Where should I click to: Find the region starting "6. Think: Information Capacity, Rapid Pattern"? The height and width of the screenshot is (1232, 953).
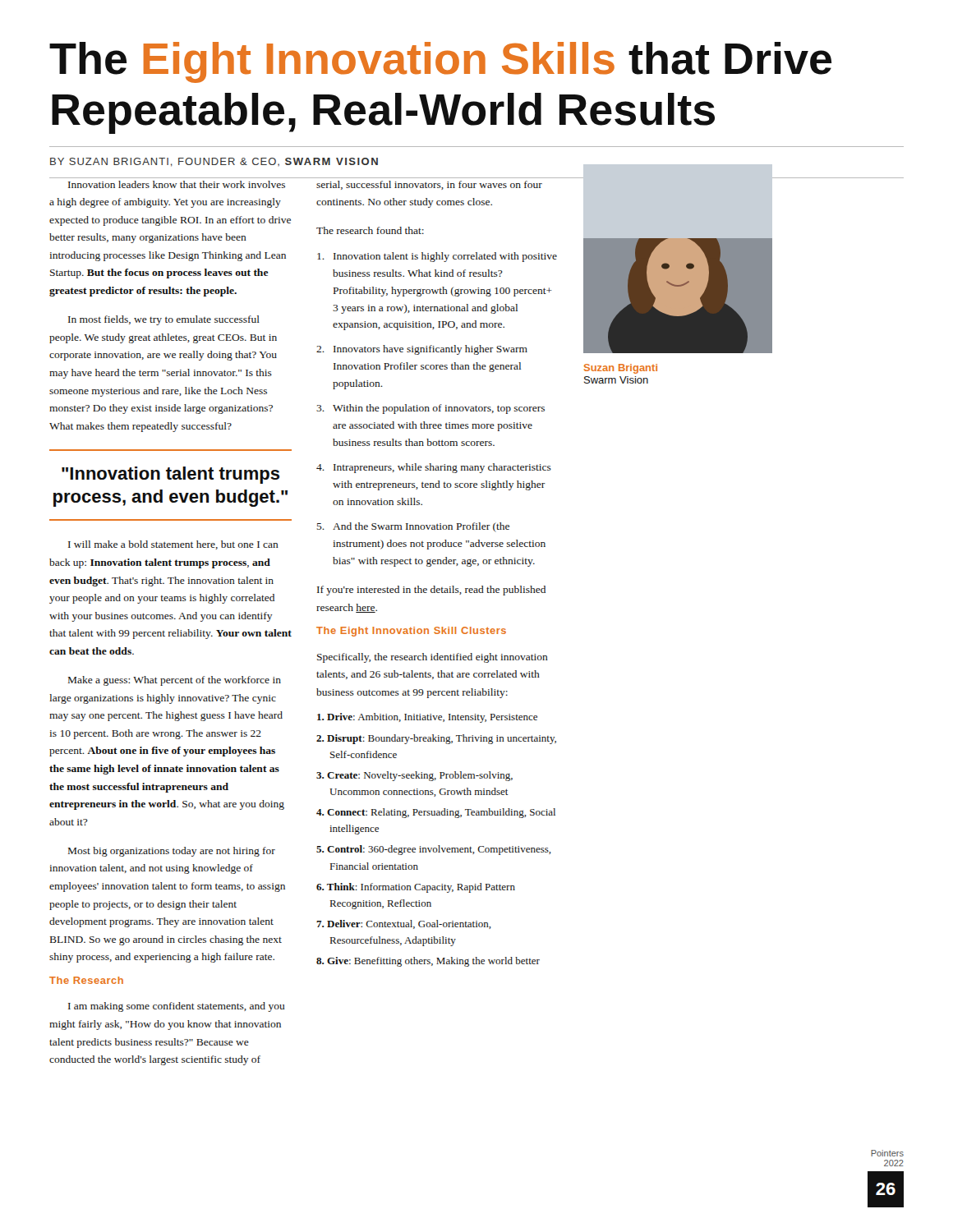click(x=416, y=895)
